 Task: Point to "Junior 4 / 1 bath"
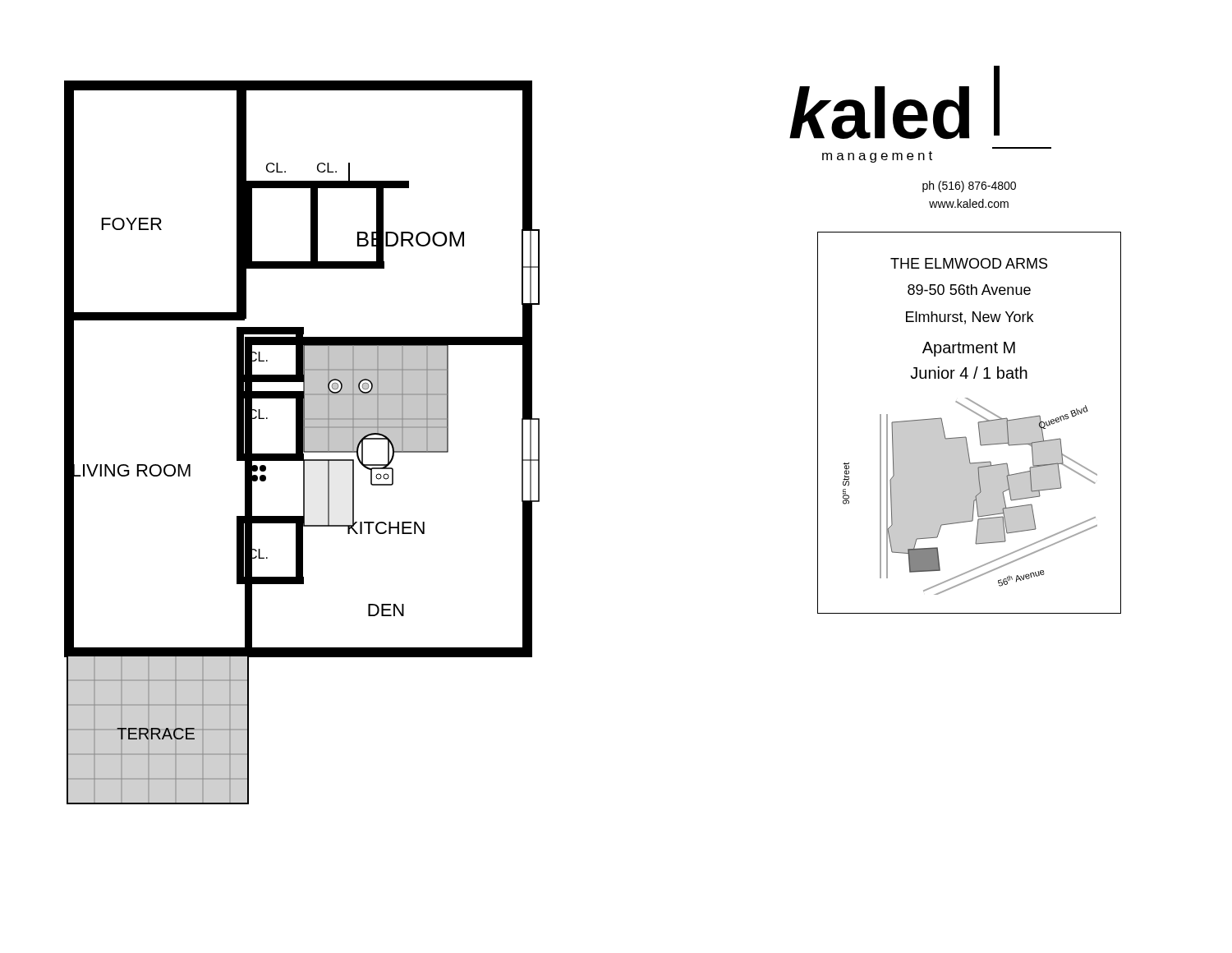coord(969,373)
